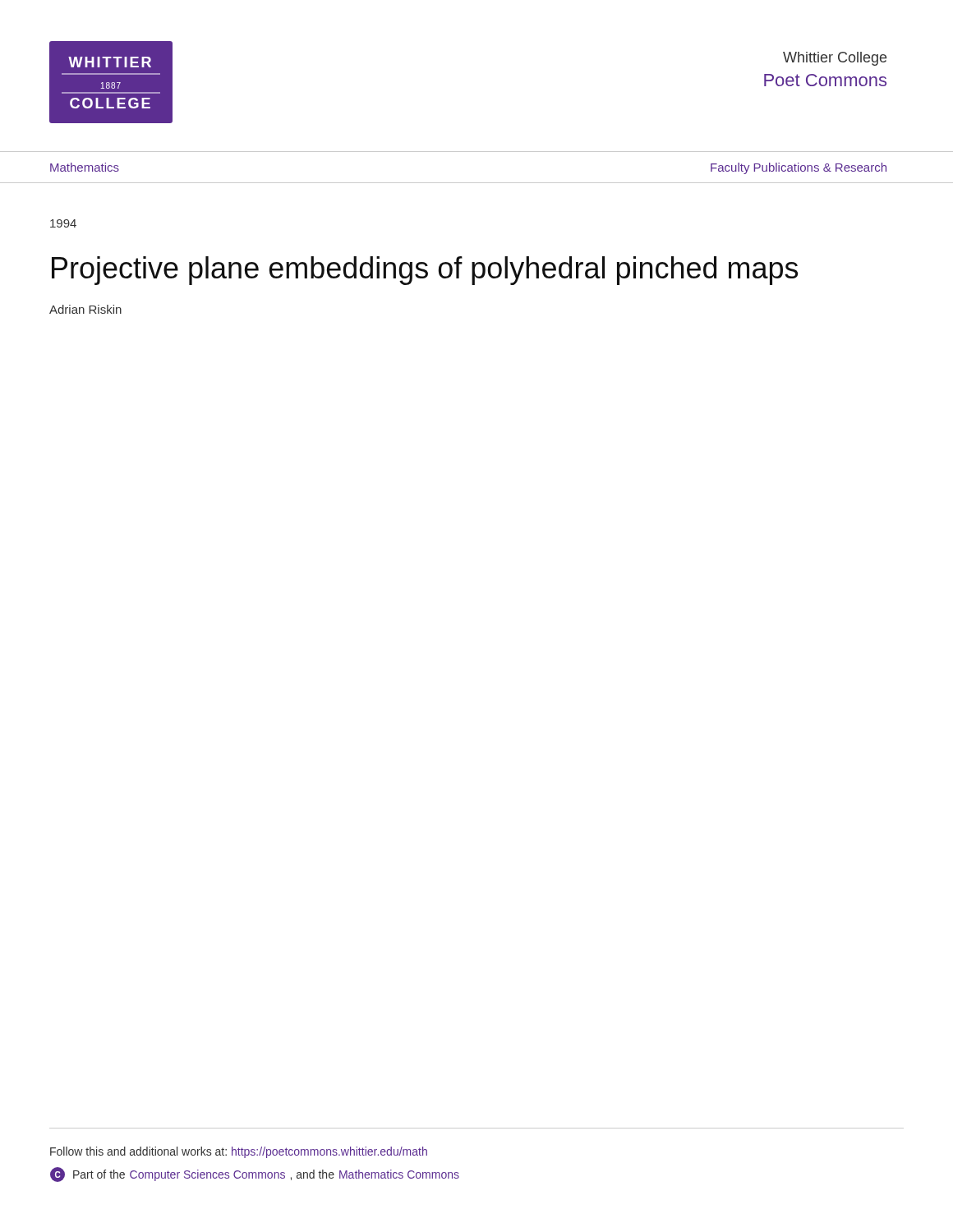Screen dimensions: 1232x953
Task: Locate the text block that reads "C Part of the Computer"
Action: click(254, 1175)
